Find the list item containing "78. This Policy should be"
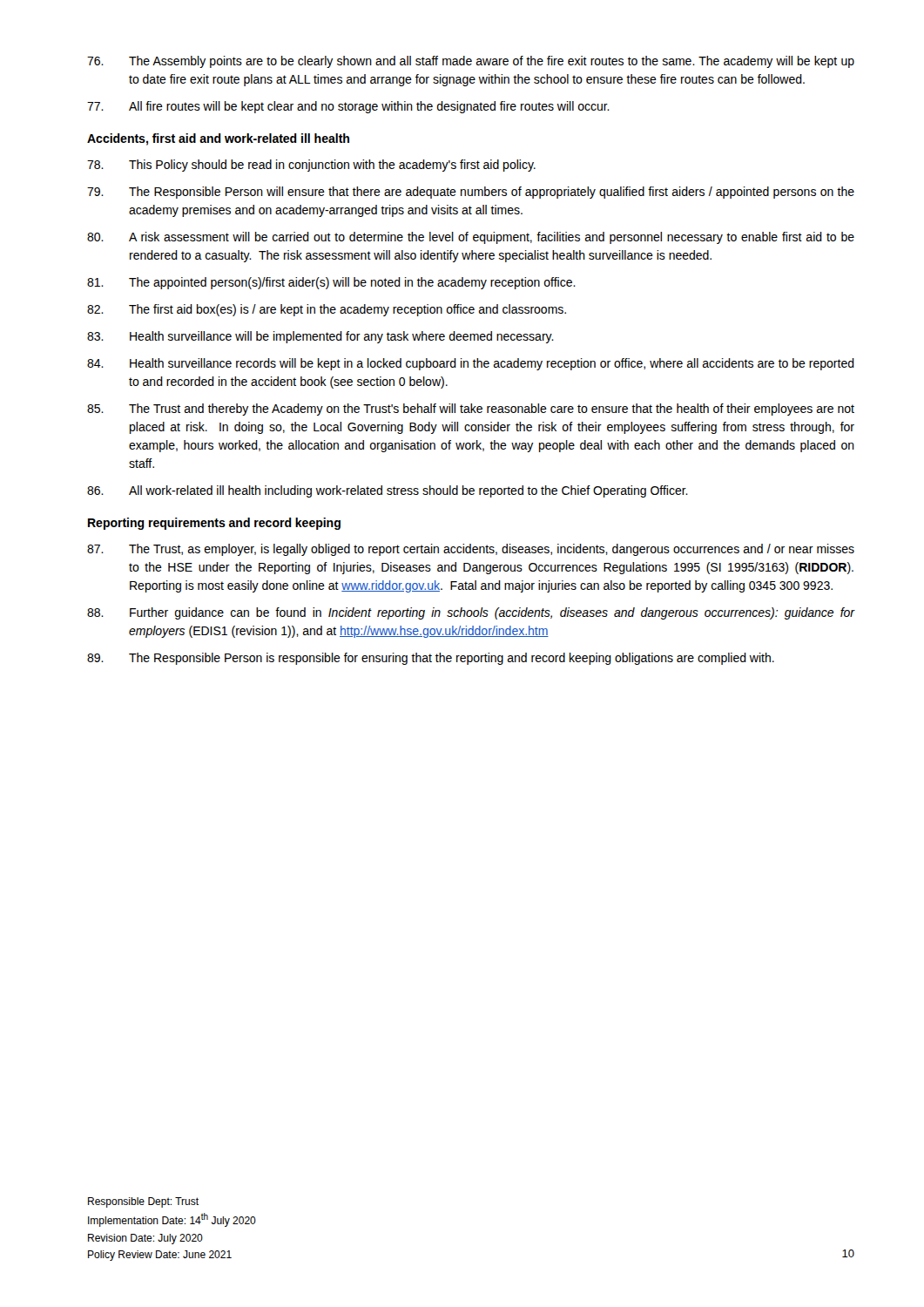The width and height of the screenshot is (924, 1307). [471, 165]
